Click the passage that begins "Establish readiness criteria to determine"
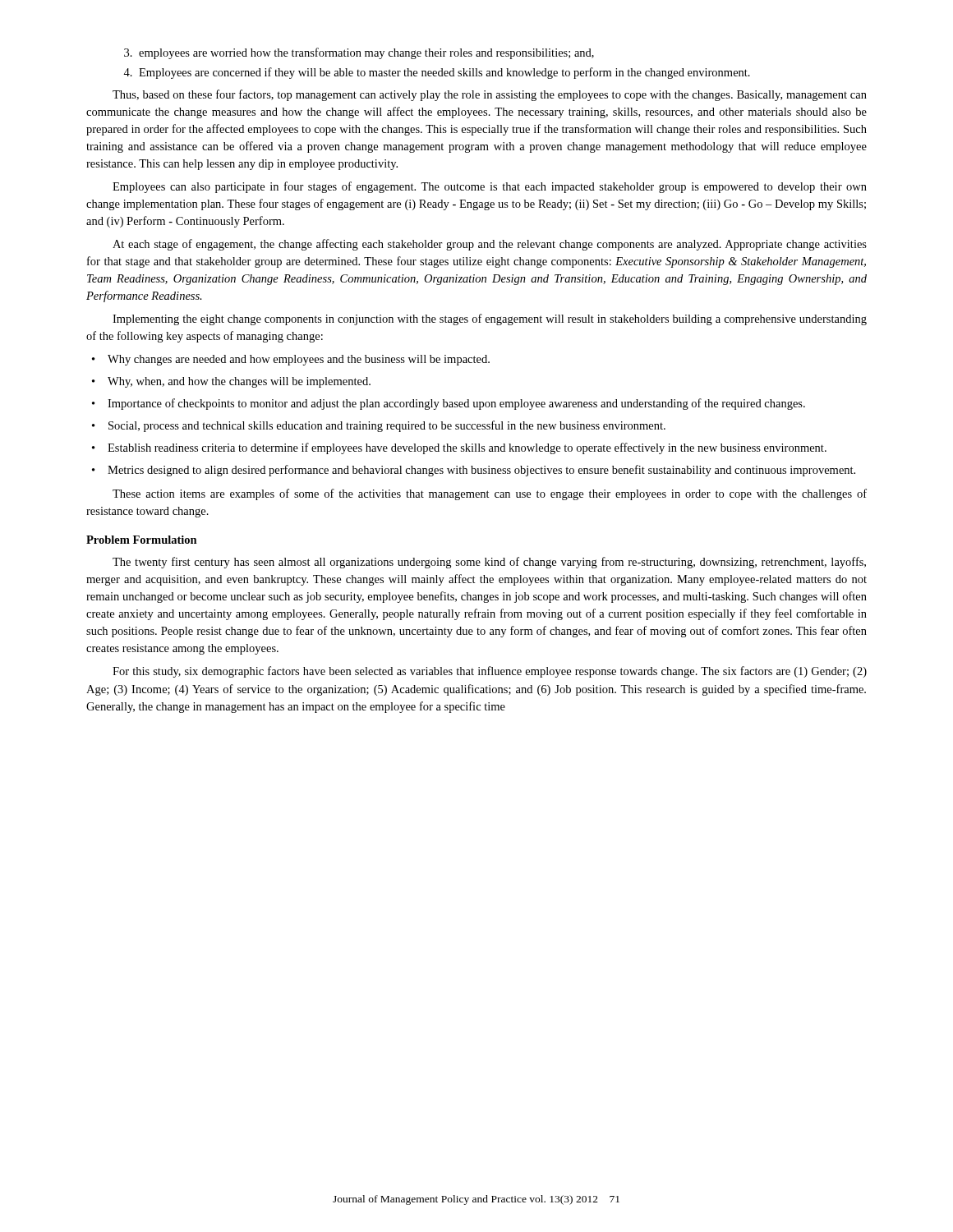 pos(476,448)
